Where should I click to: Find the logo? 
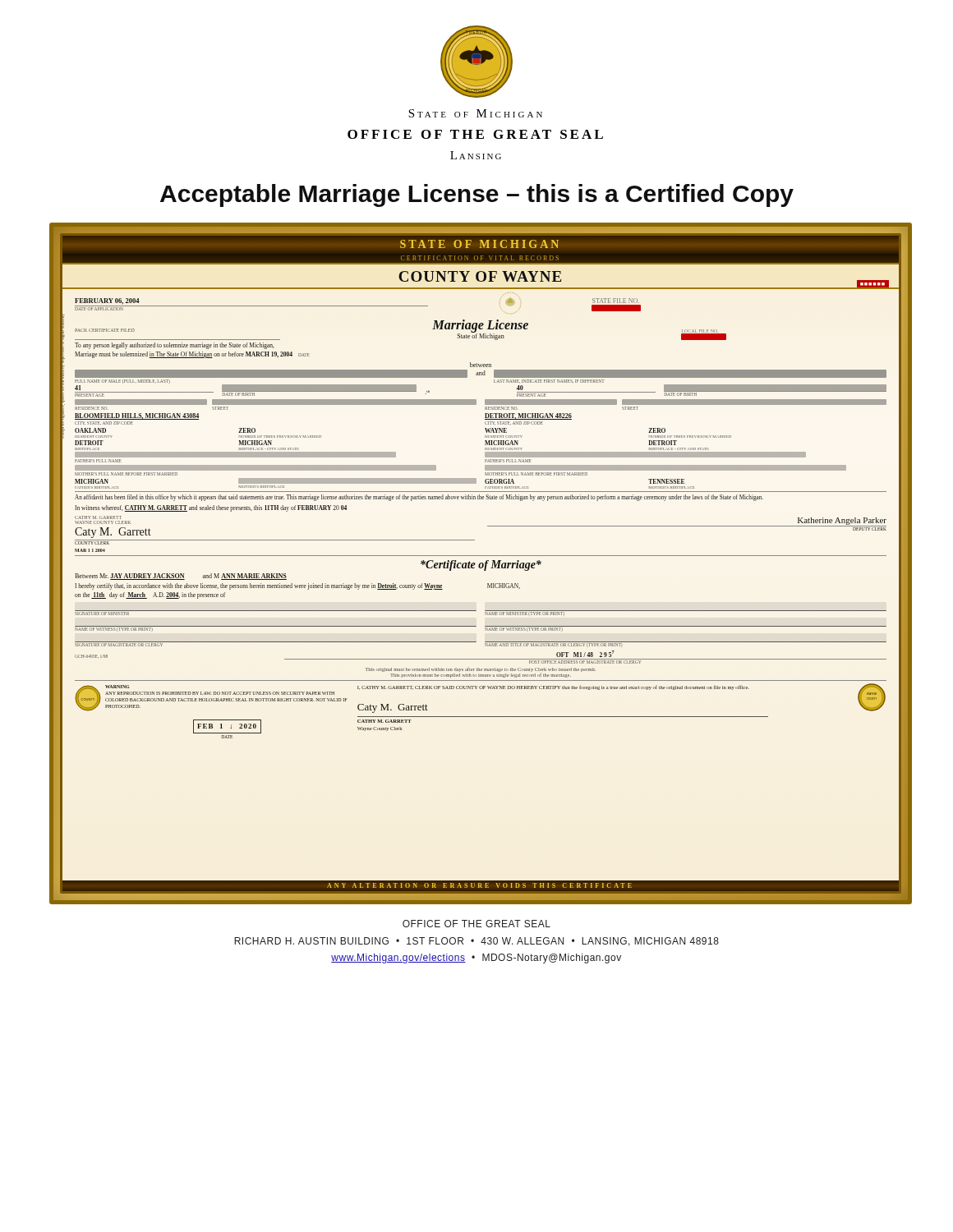coord(476,56)
